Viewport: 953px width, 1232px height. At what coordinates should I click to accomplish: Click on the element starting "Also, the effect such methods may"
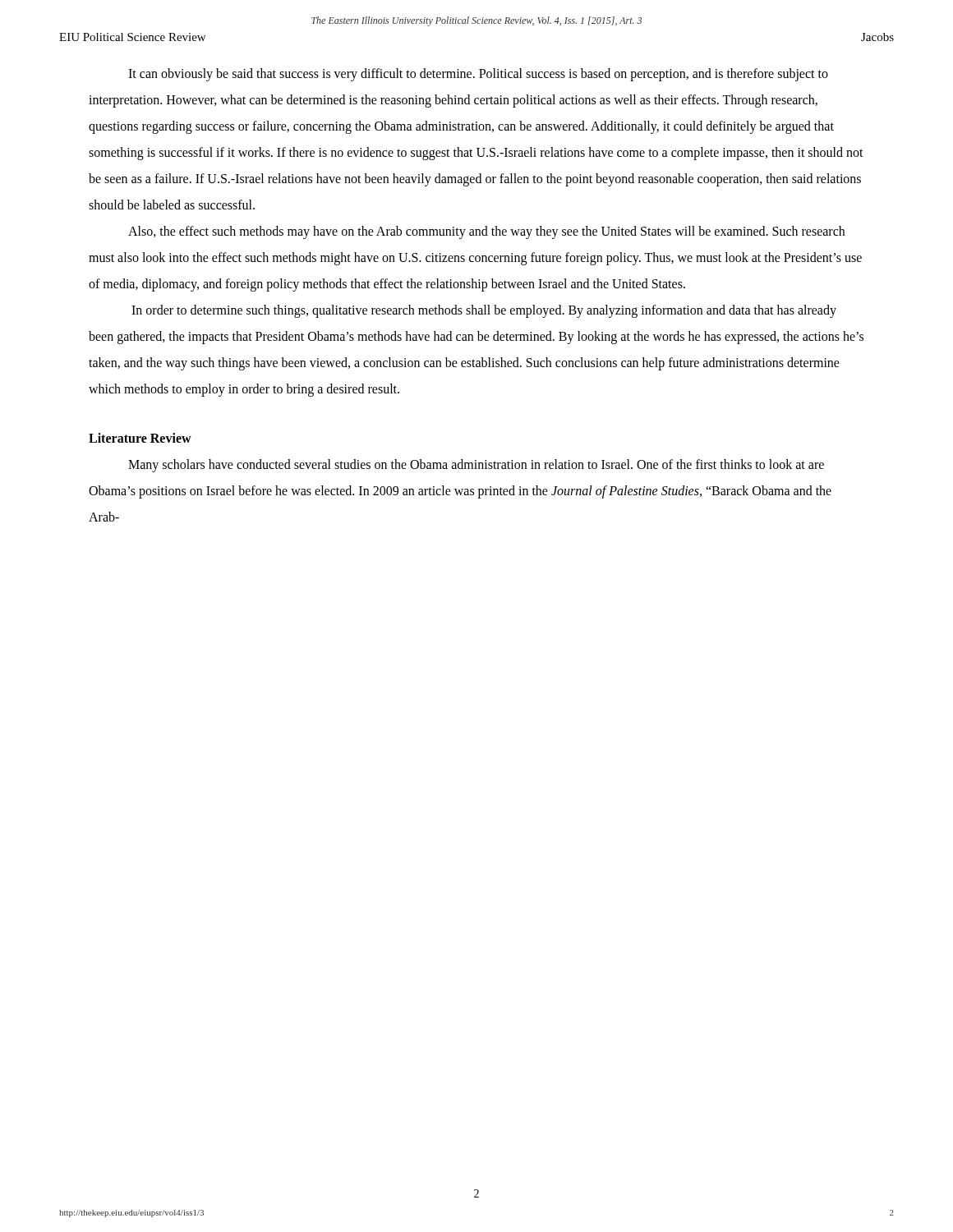(476, 258)
